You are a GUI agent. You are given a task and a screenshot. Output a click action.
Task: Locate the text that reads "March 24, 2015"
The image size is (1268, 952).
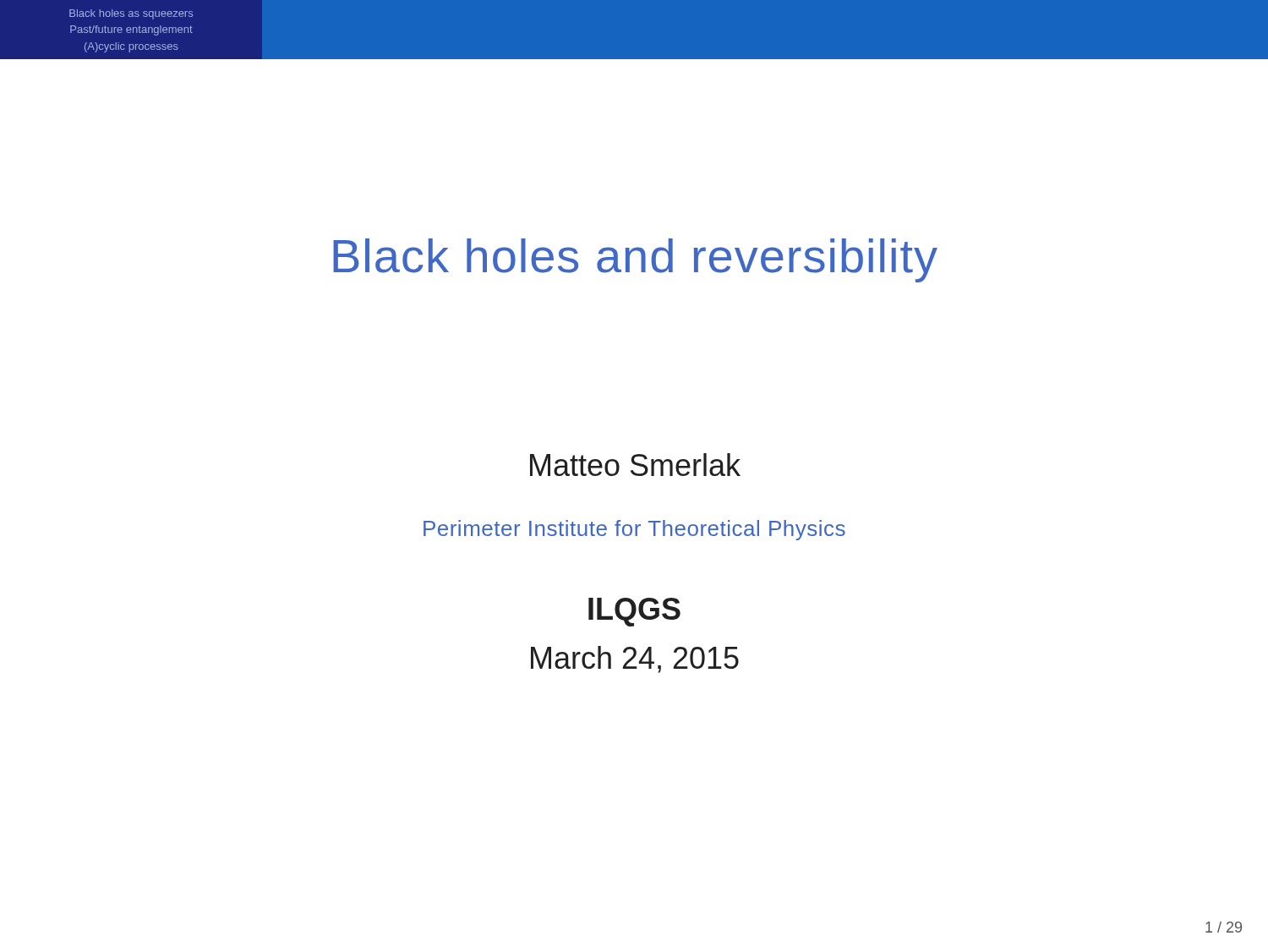tap(634, 658)
